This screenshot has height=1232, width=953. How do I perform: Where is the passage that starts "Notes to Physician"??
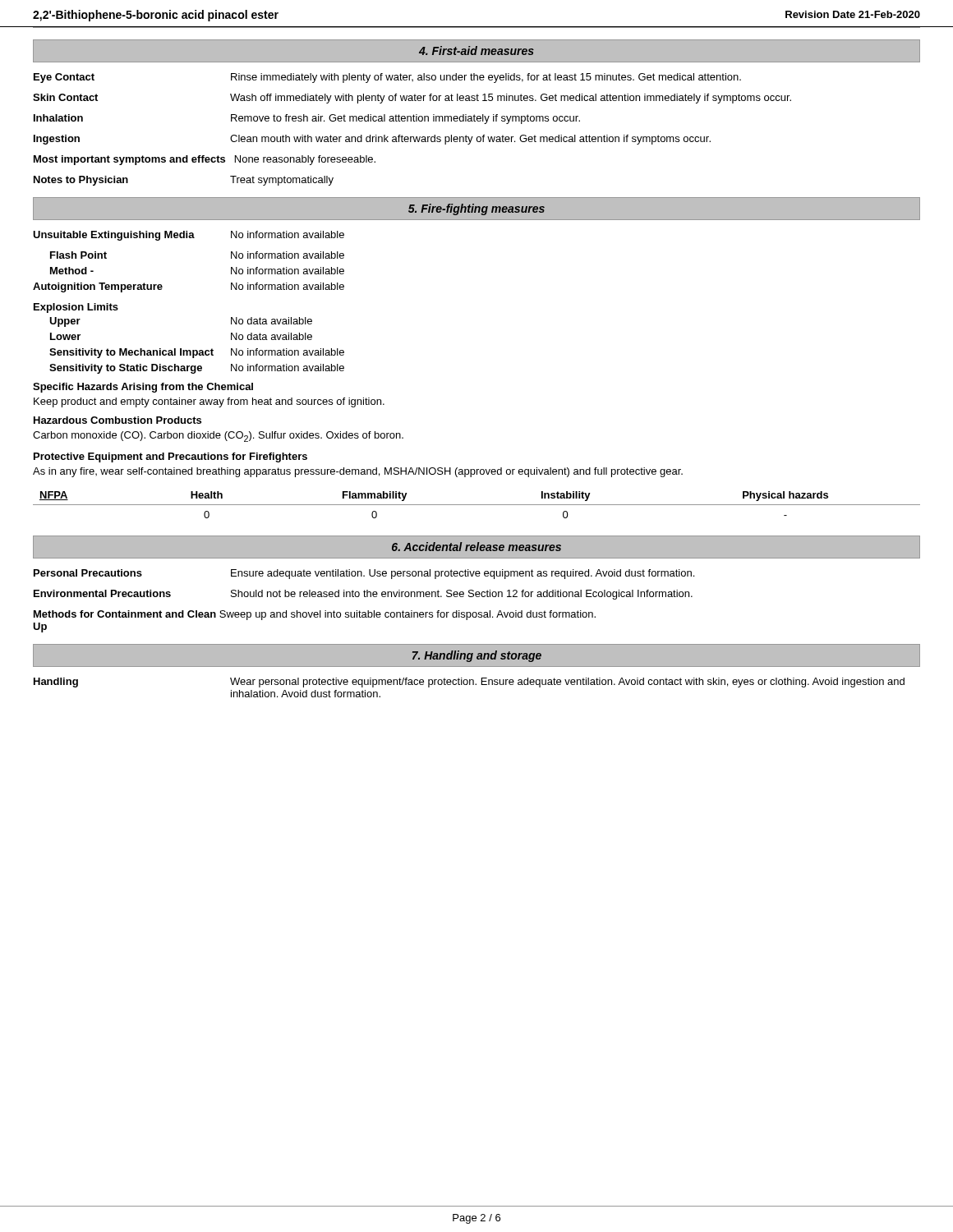(82, 180)
